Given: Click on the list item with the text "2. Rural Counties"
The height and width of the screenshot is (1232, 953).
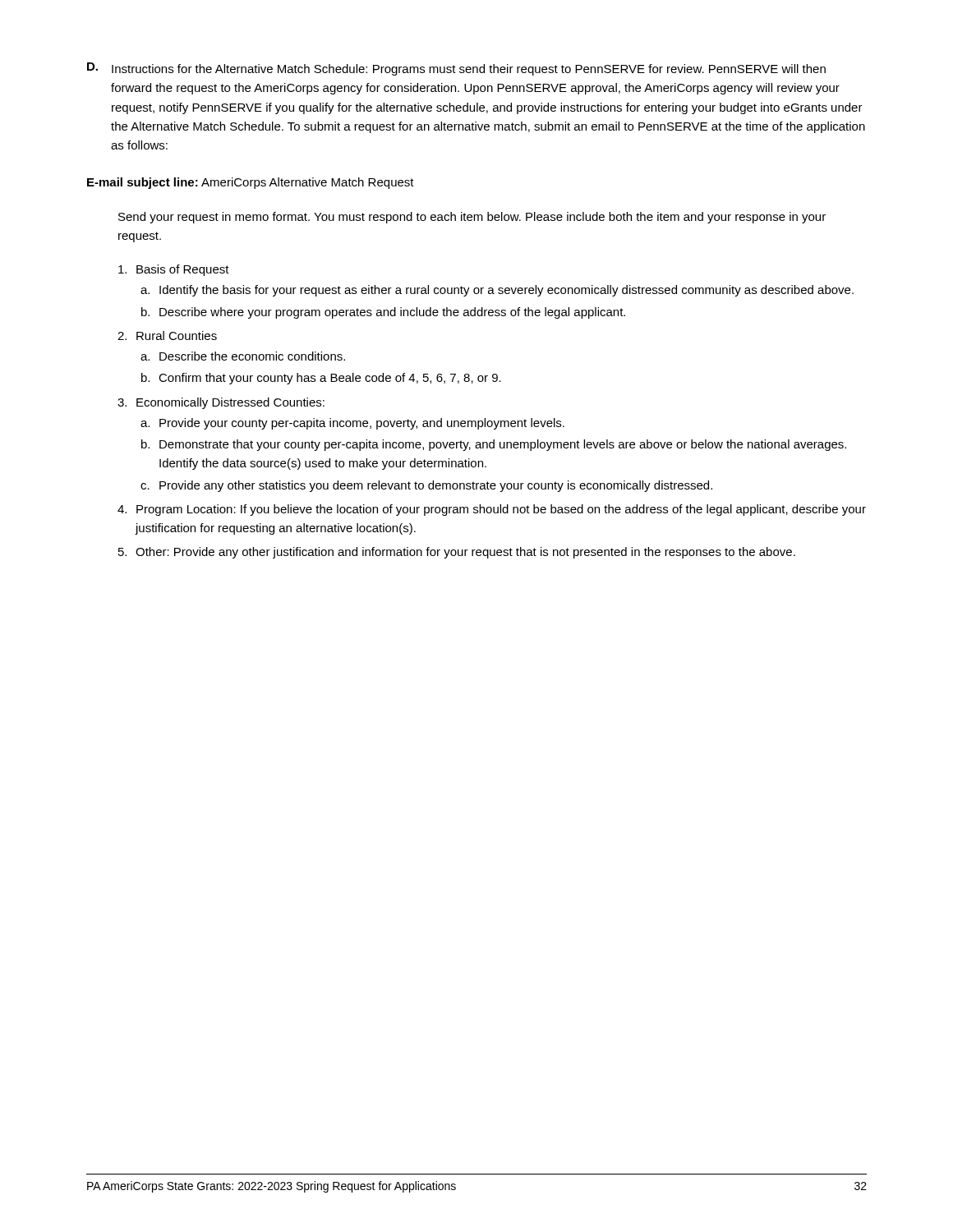Looking at the screenshot, I should (167, 336).
